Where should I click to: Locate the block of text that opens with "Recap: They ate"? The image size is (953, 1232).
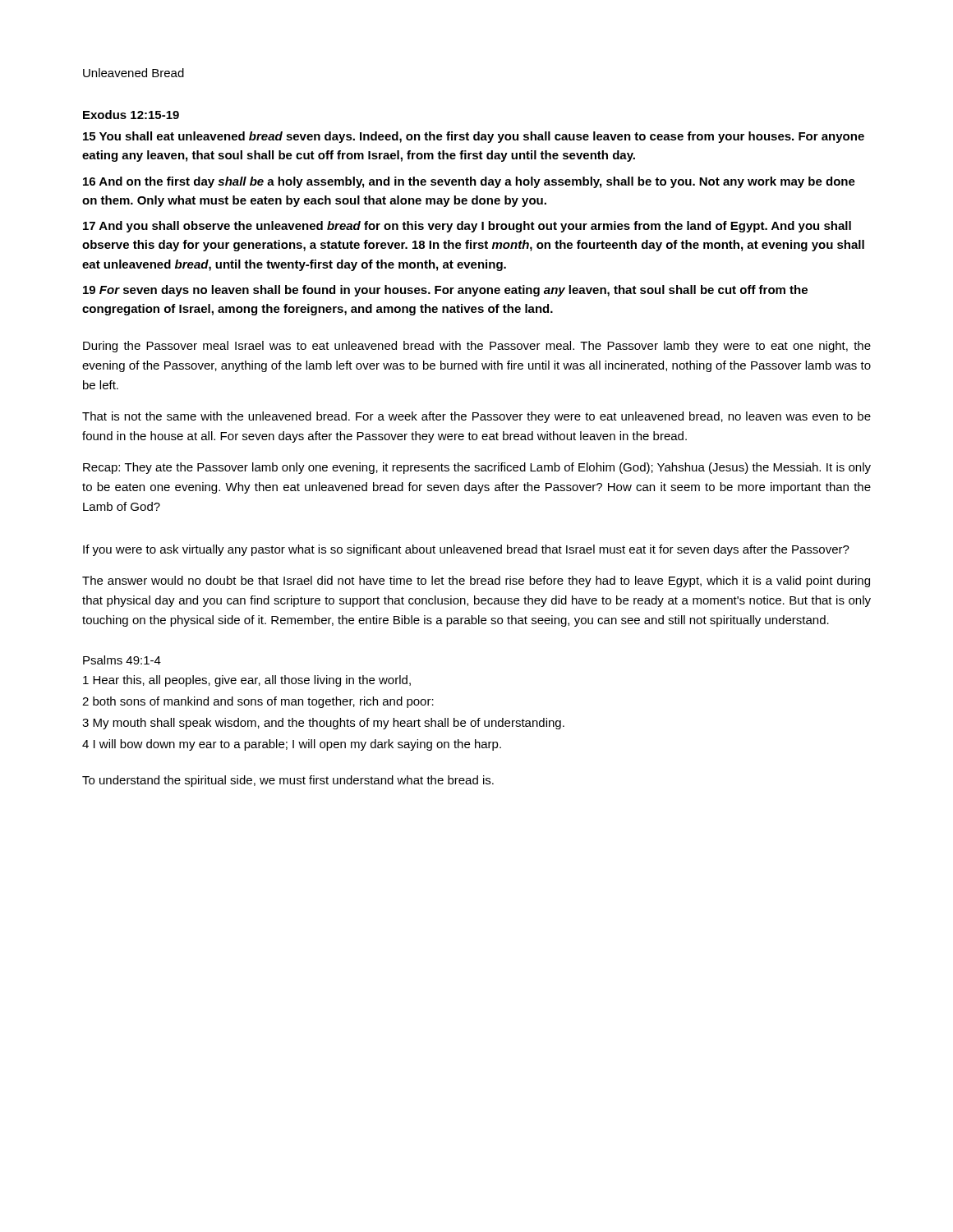pyautogui.click(x=476, y=487)
